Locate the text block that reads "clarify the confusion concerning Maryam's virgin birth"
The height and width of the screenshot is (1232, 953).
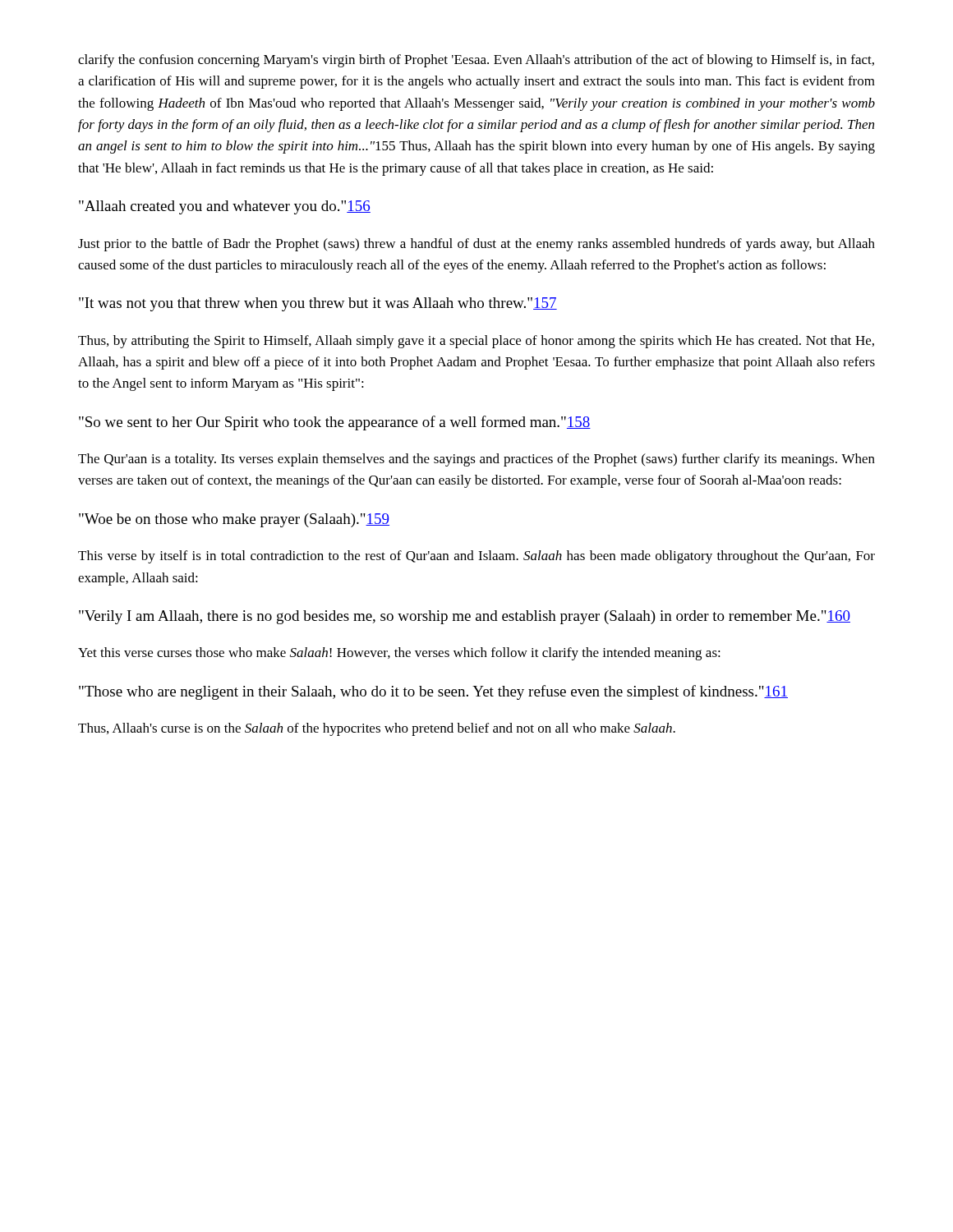(476, 114)
